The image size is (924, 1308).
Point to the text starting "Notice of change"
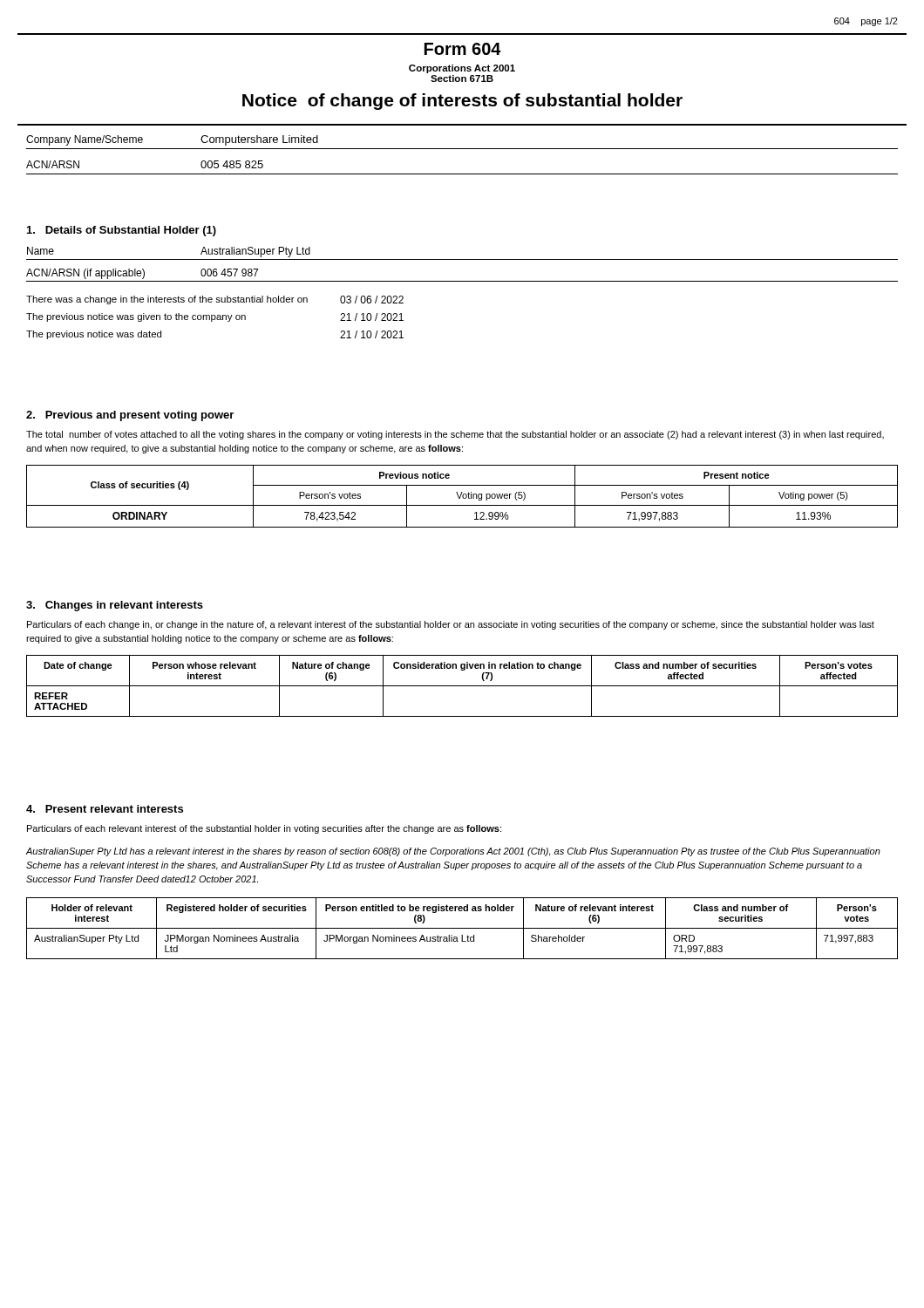coord(462,100)
